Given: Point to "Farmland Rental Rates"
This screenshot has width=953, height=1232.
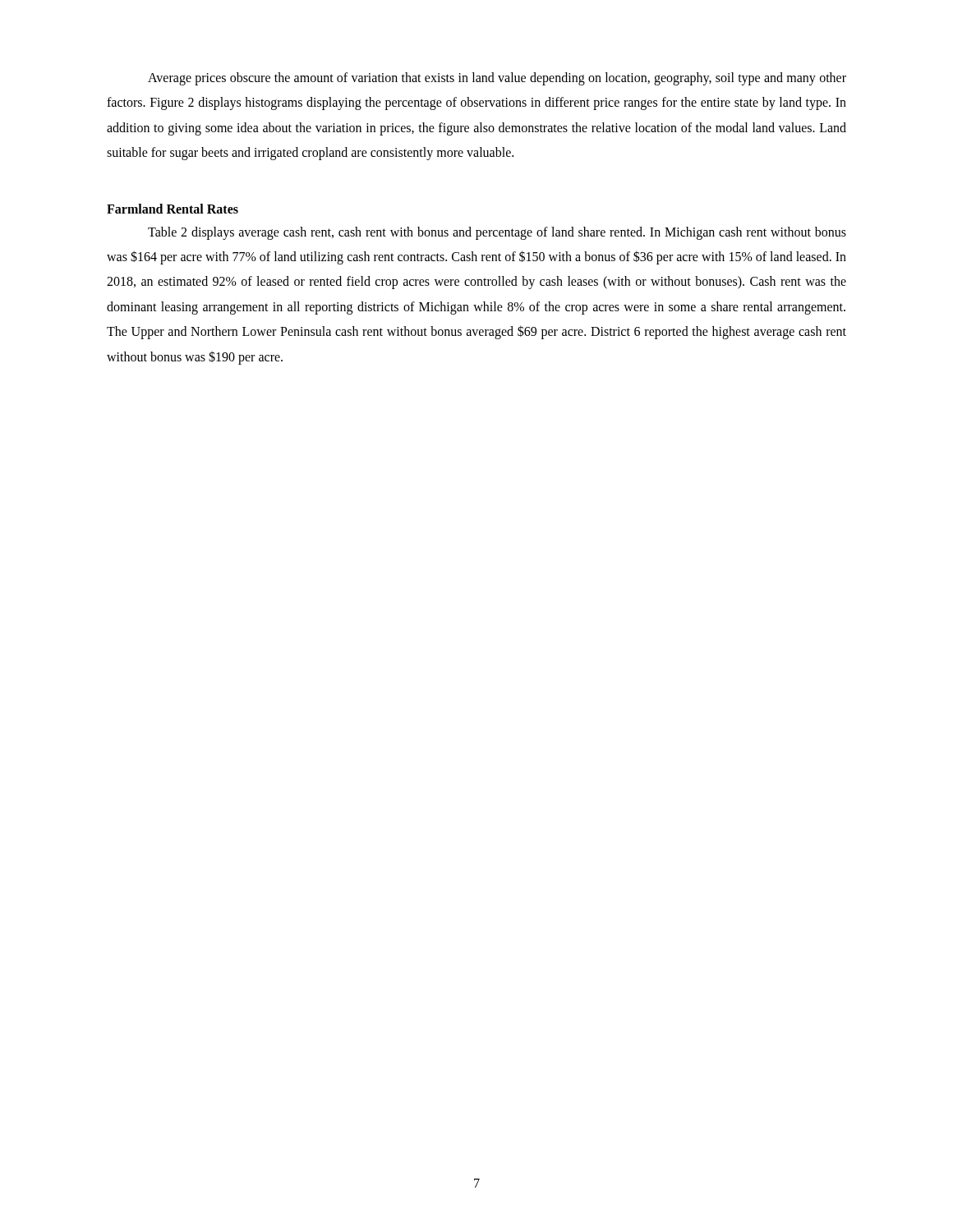Looking at the screenshot, I should coord(173,209).
